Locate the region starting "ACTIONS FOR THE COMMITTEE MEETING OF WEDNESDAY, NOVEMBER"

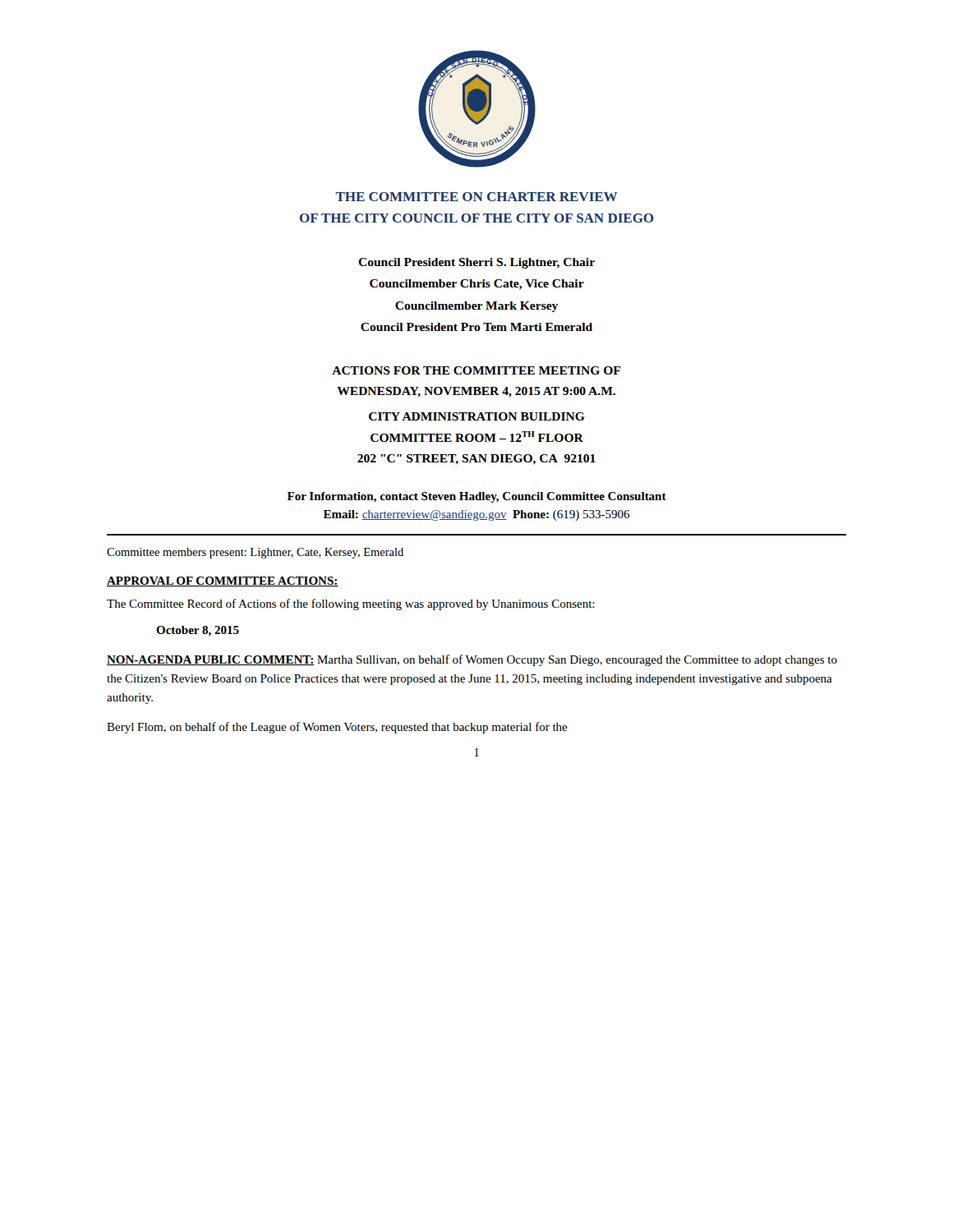[x=476, y=381]
